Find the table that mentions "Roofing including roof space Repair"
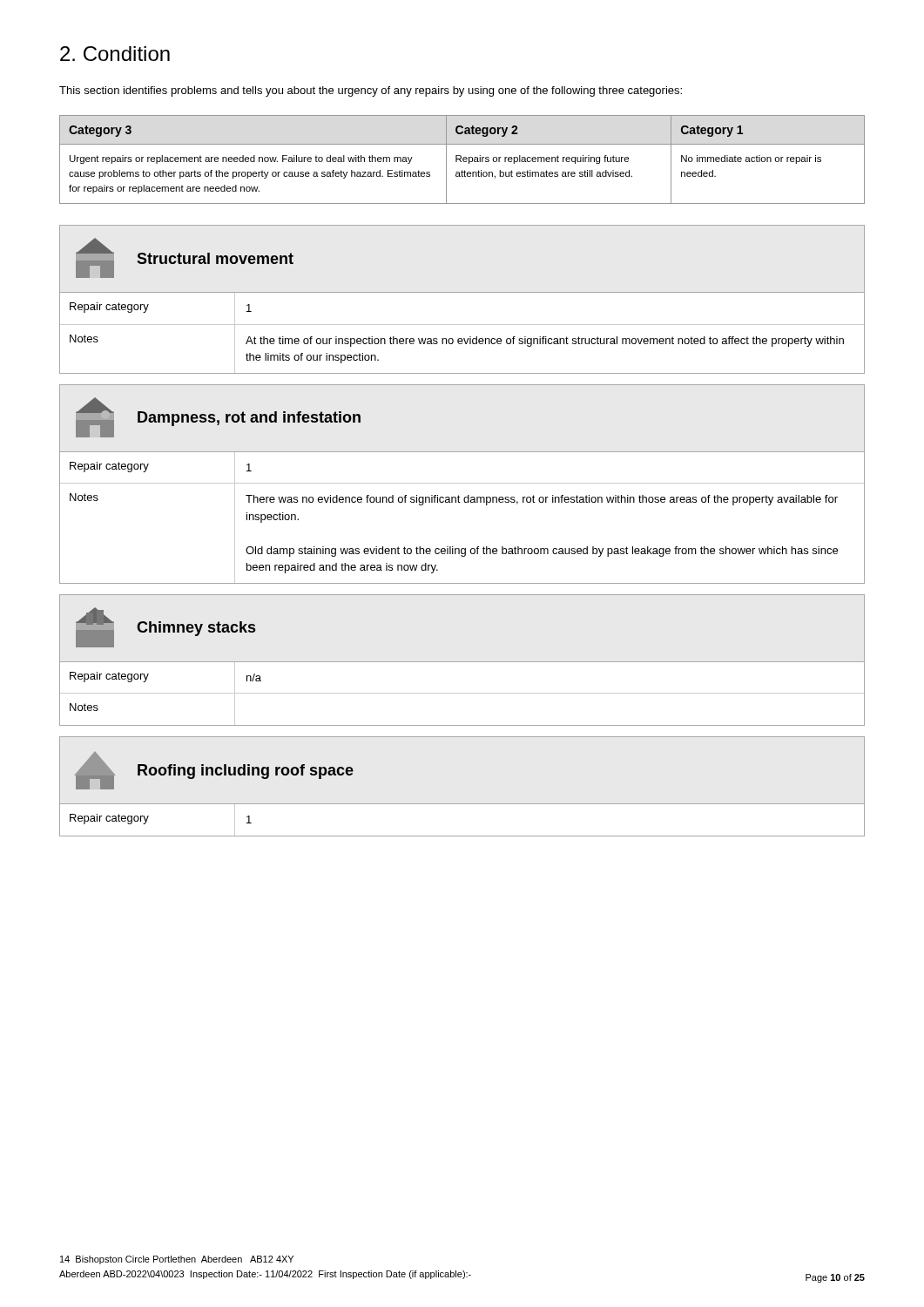Viewport: 924px width, 1307px height. coord(462,786)
